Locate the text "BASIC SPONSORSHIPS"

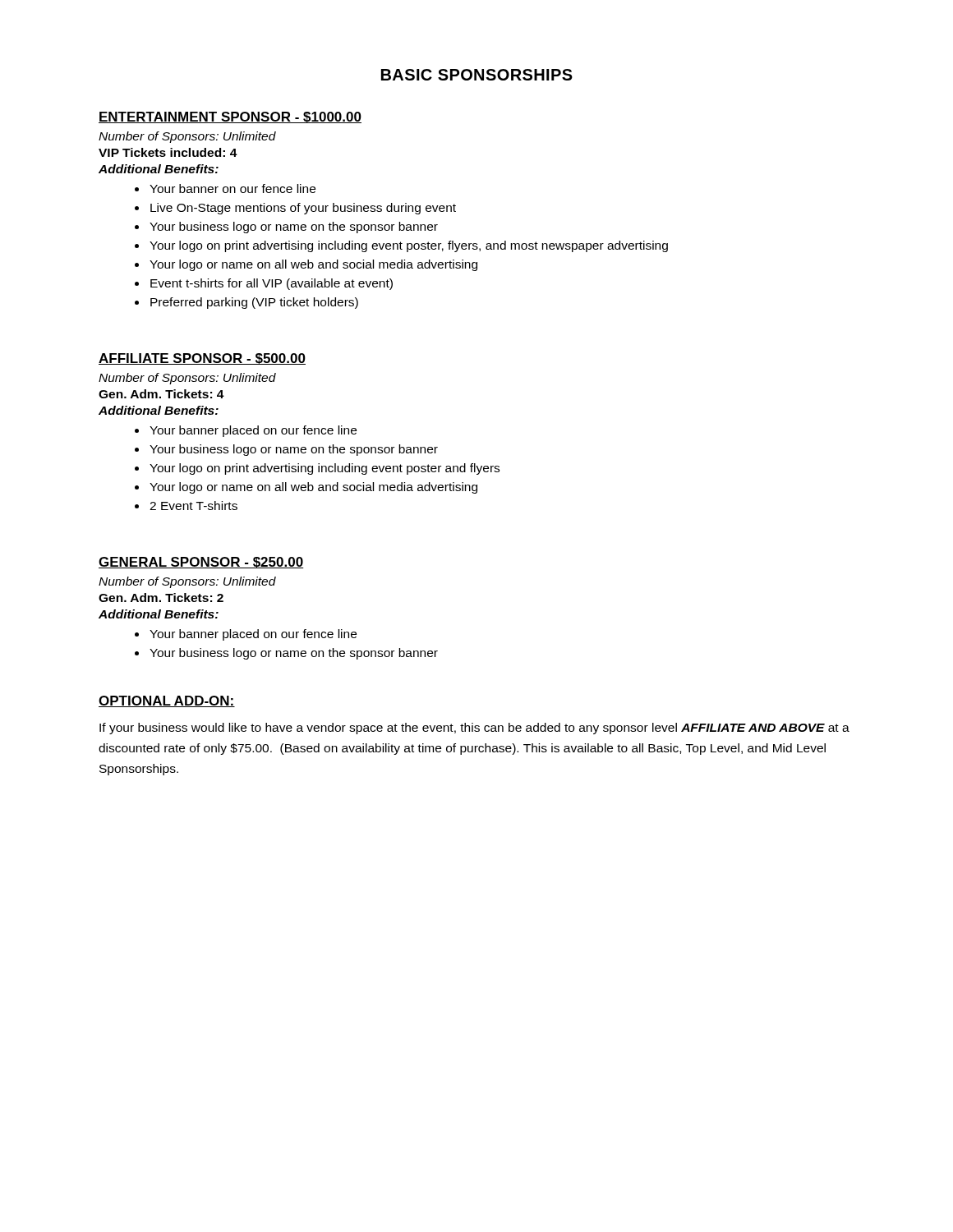(x=476, y=75)
